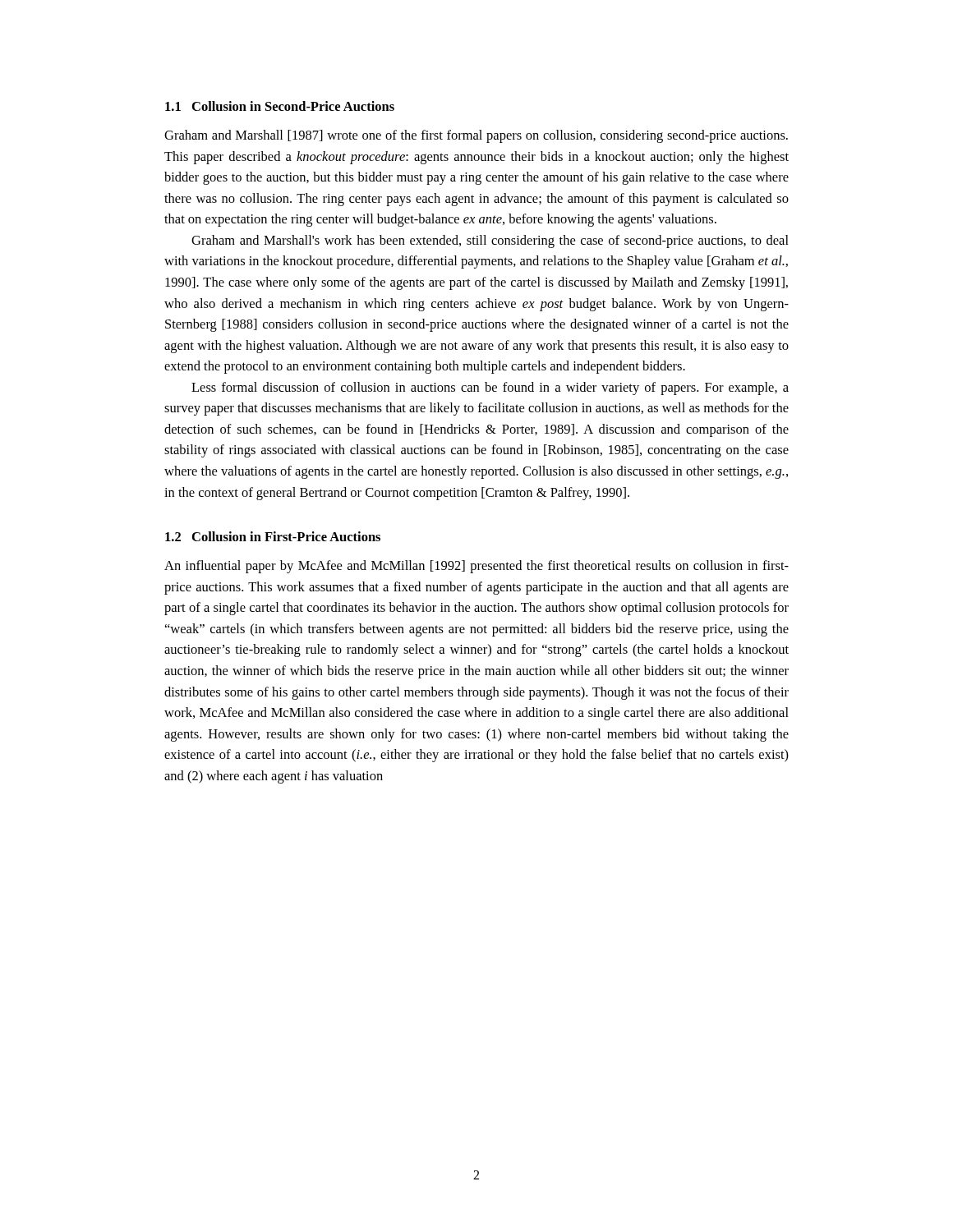
Task: Locate the element starting "Less formal discussion of collusion"
Action: 476,440
